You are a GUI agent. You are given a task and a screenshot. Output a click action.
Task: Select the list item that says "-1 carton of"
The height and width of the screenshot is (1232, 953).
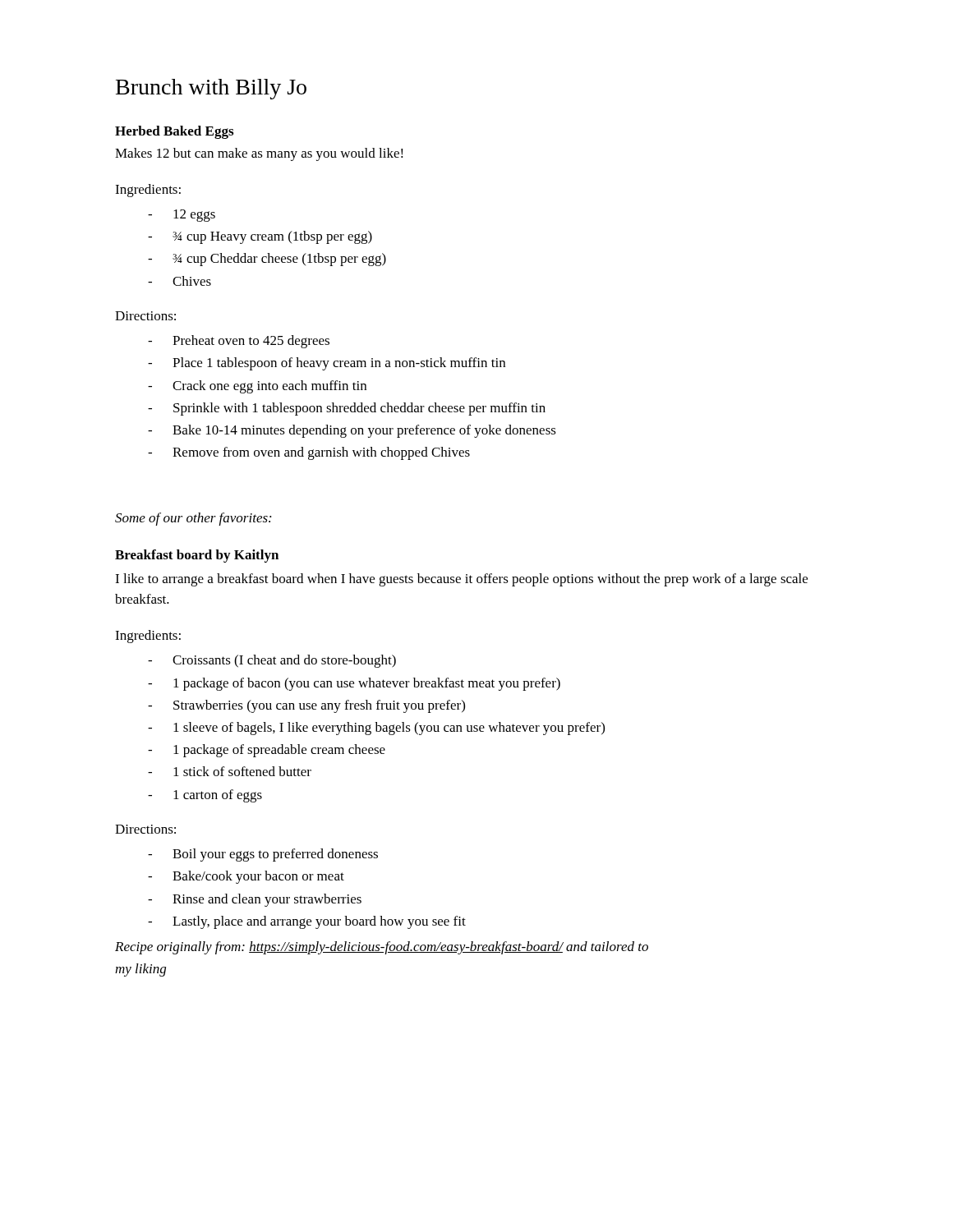click(x=205, y=796)
